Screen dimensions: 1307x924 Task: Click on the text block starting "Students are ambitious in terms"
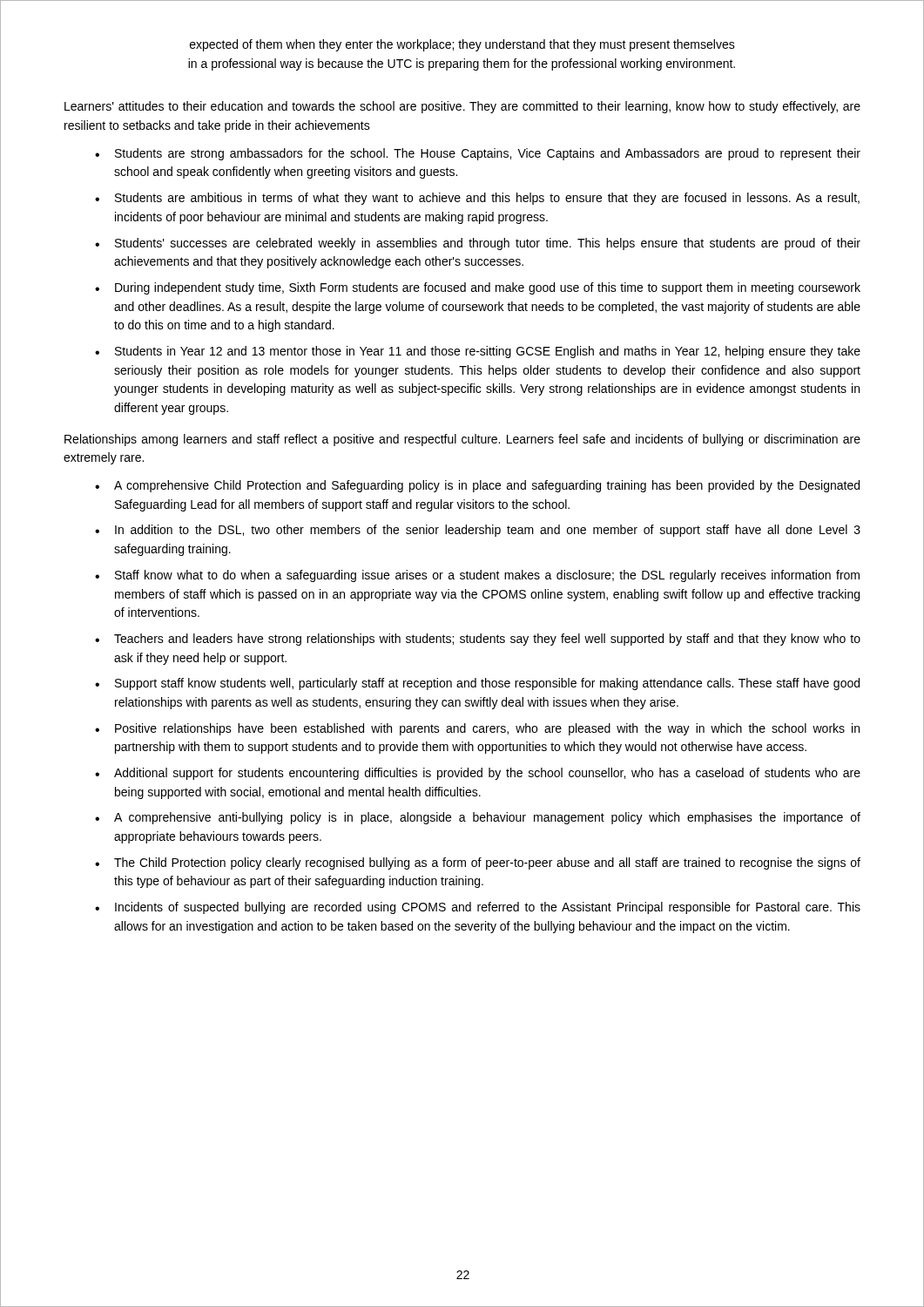(487, 207)
